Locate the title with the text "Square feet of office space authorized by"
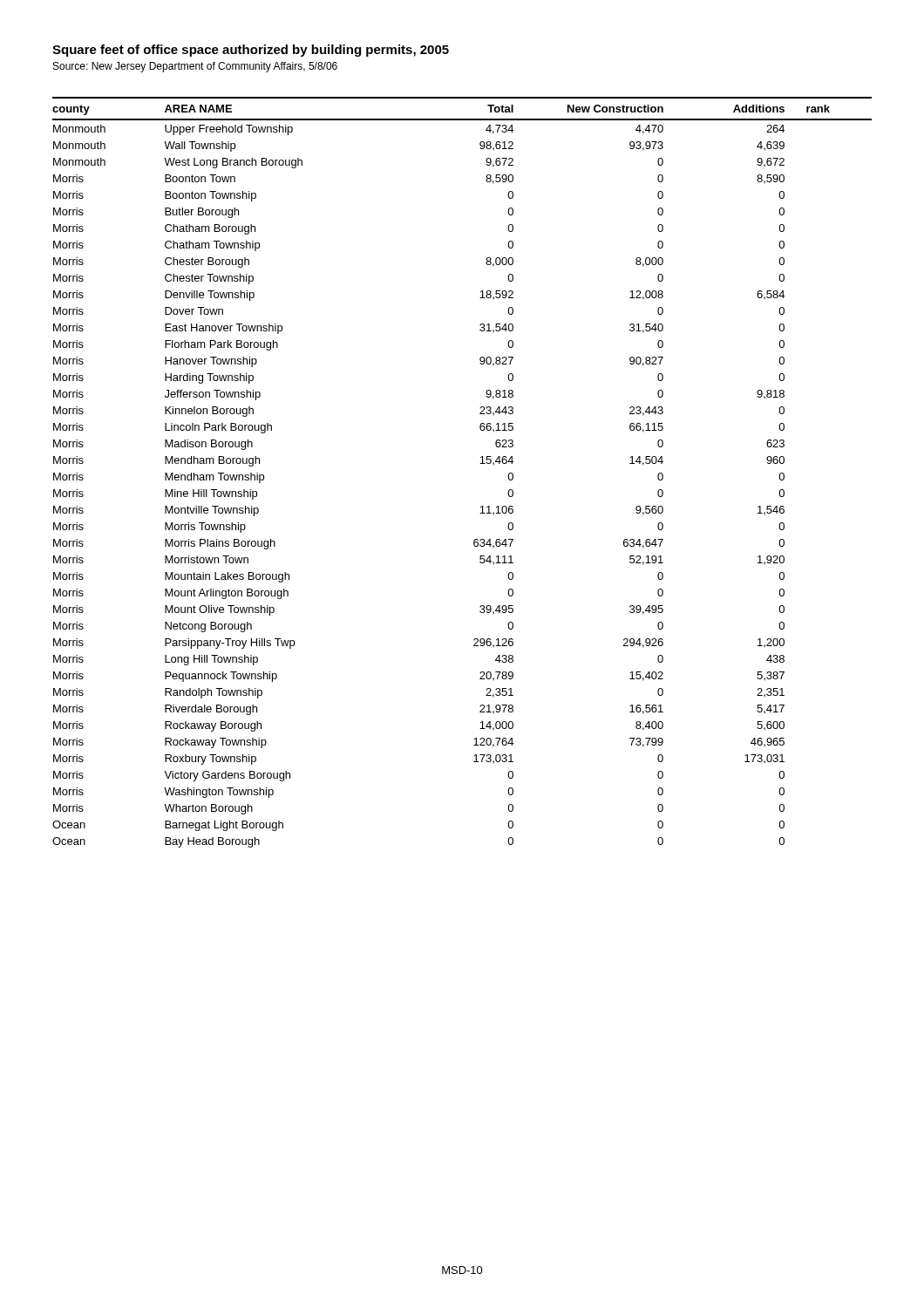 [x=251, y=51]
